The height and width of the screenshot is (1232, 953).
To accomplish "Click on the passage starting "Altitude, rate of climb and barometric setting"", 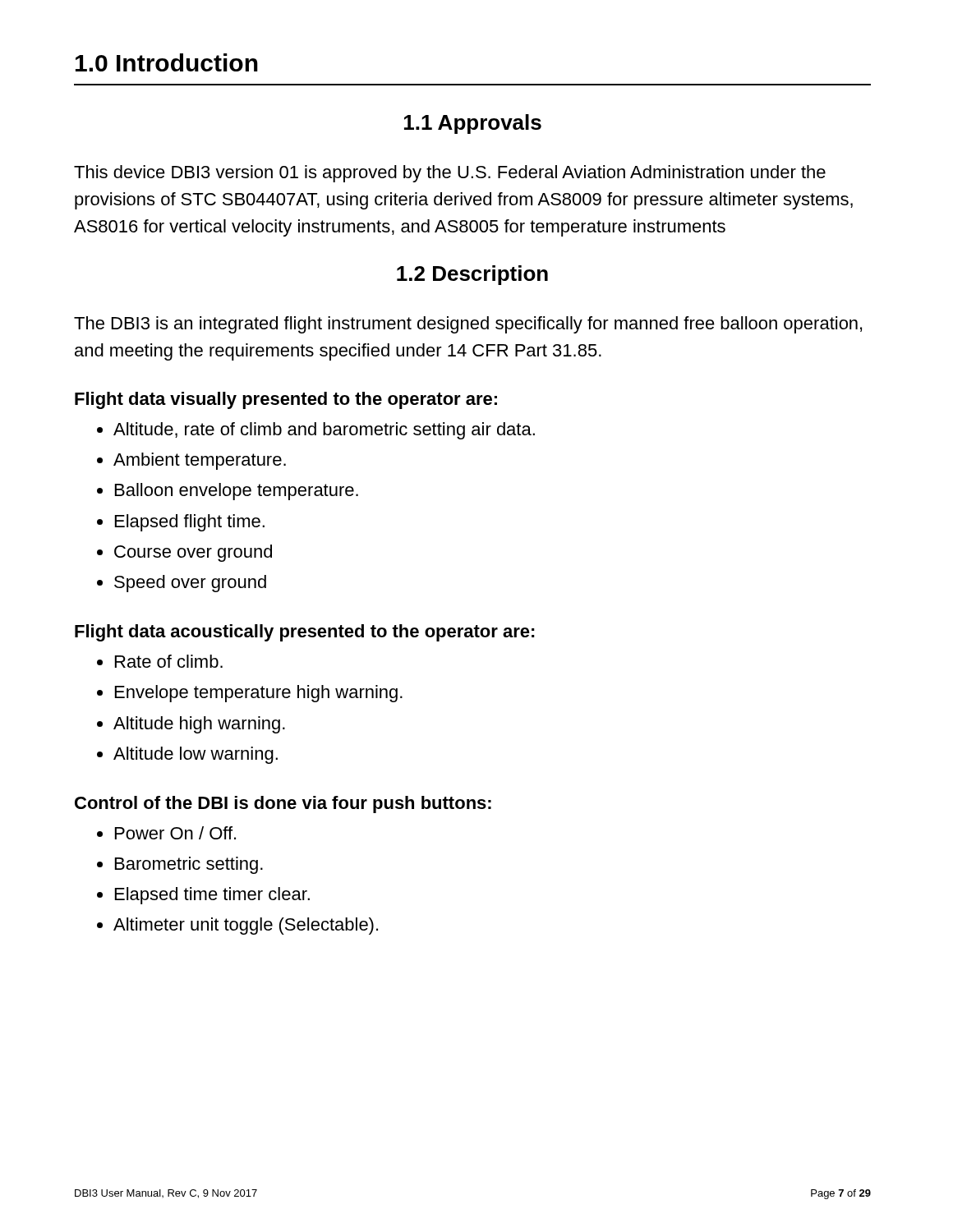I will (325, 429).
